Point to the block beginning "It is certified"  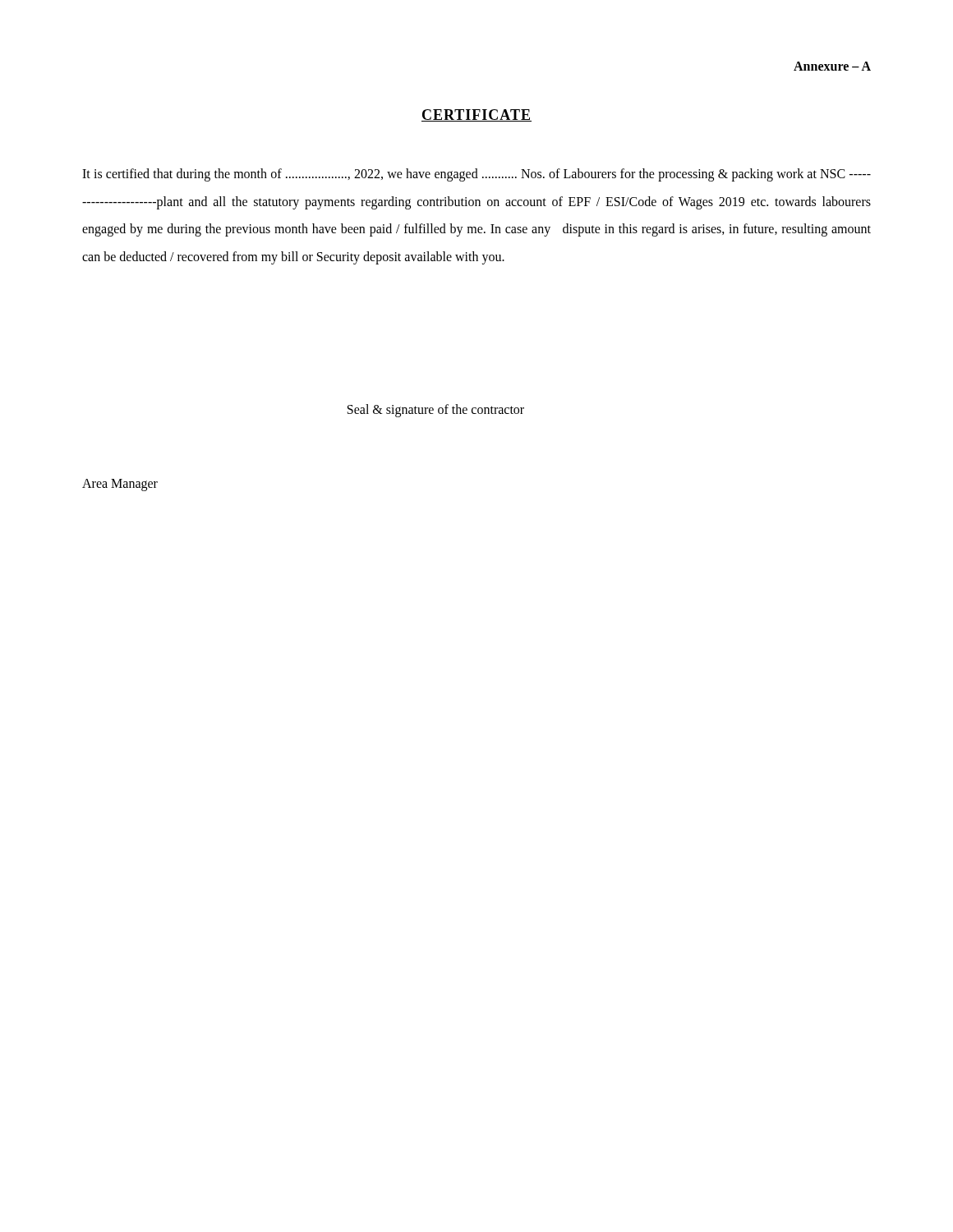point(476,215)
